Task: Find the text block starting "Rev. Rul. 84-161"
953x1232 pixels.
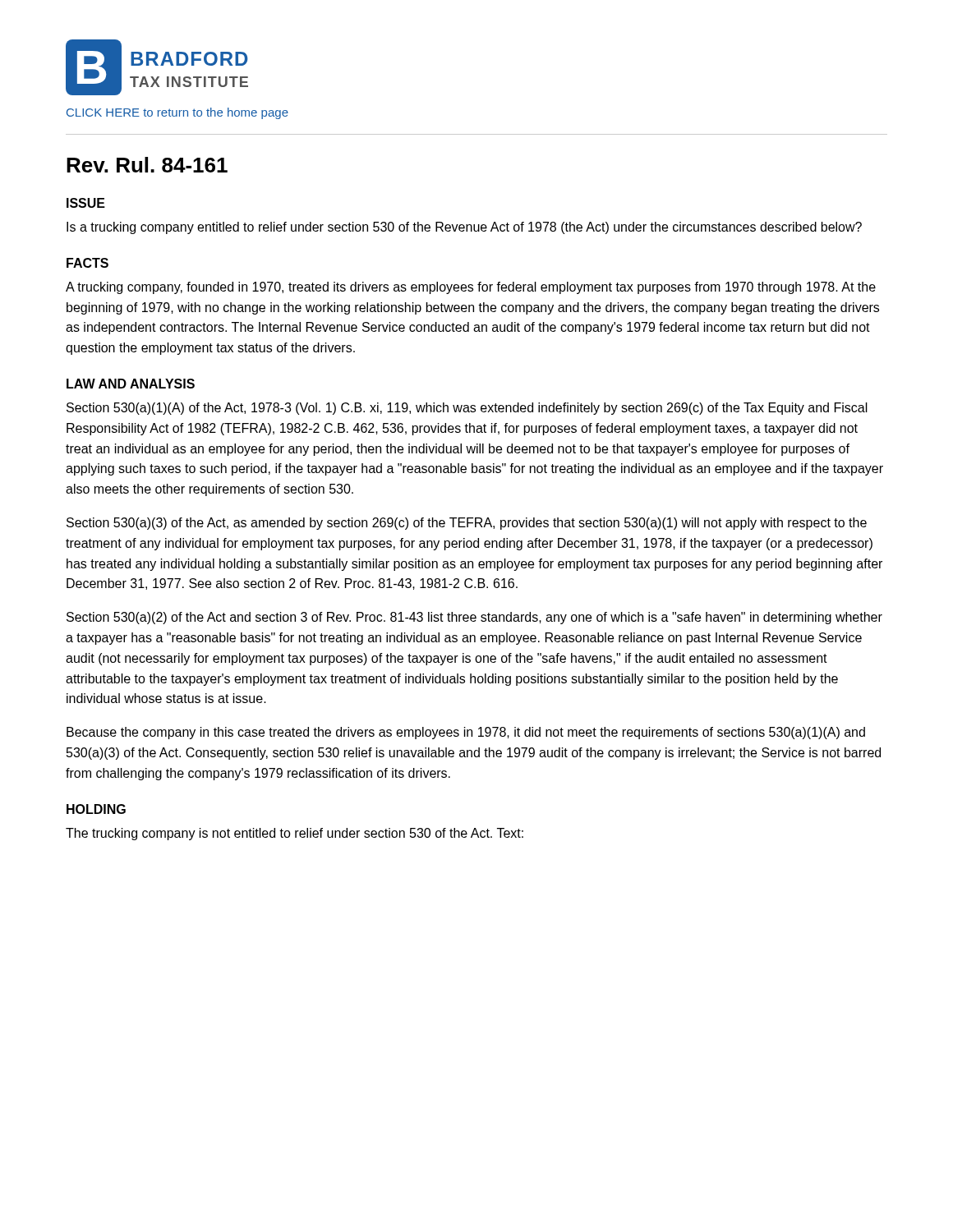Action: (x=147, y=165)
